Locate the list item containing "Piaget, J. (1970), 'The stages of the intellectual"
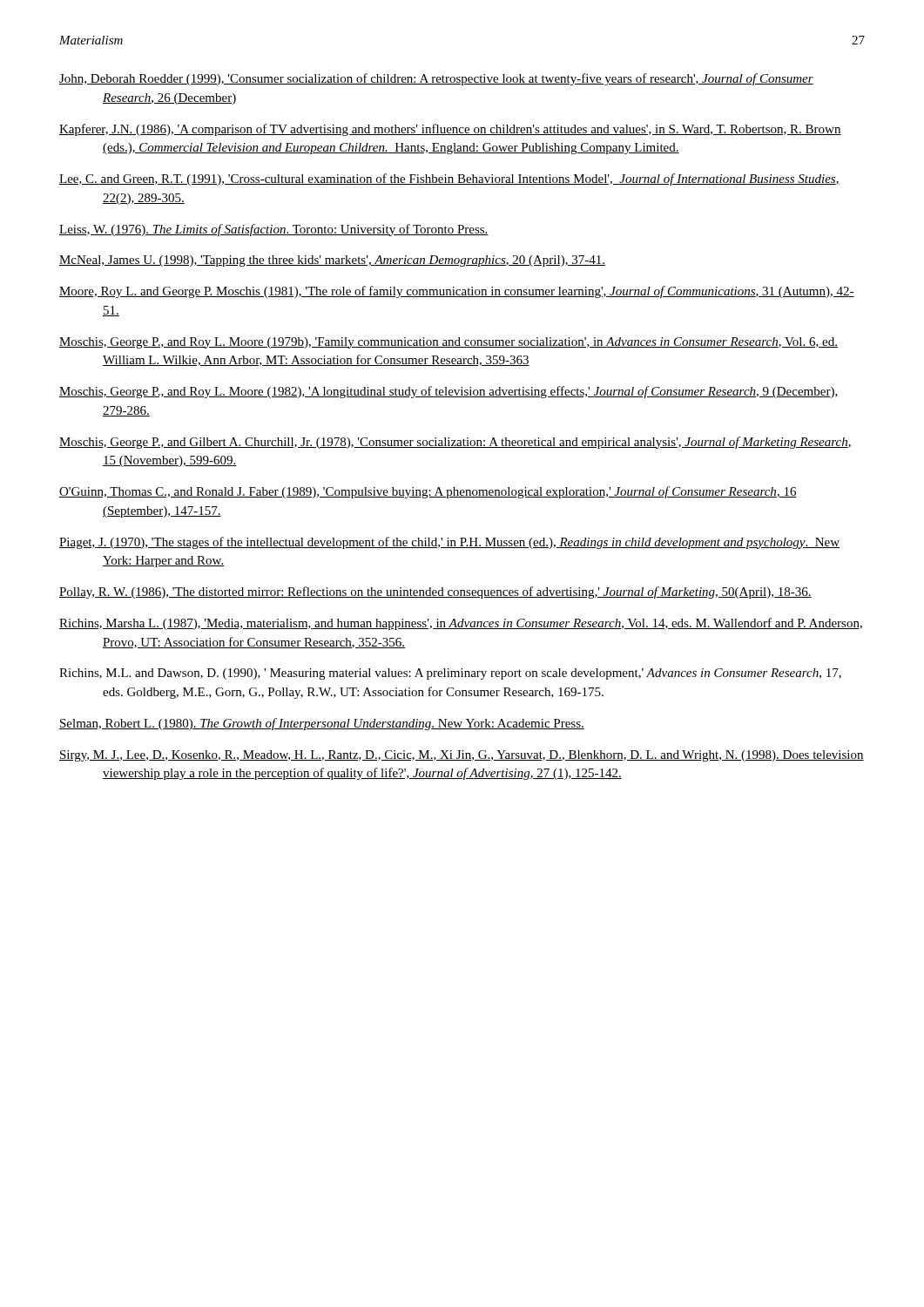The image size is (924, 1307). [x=449, y=551]
